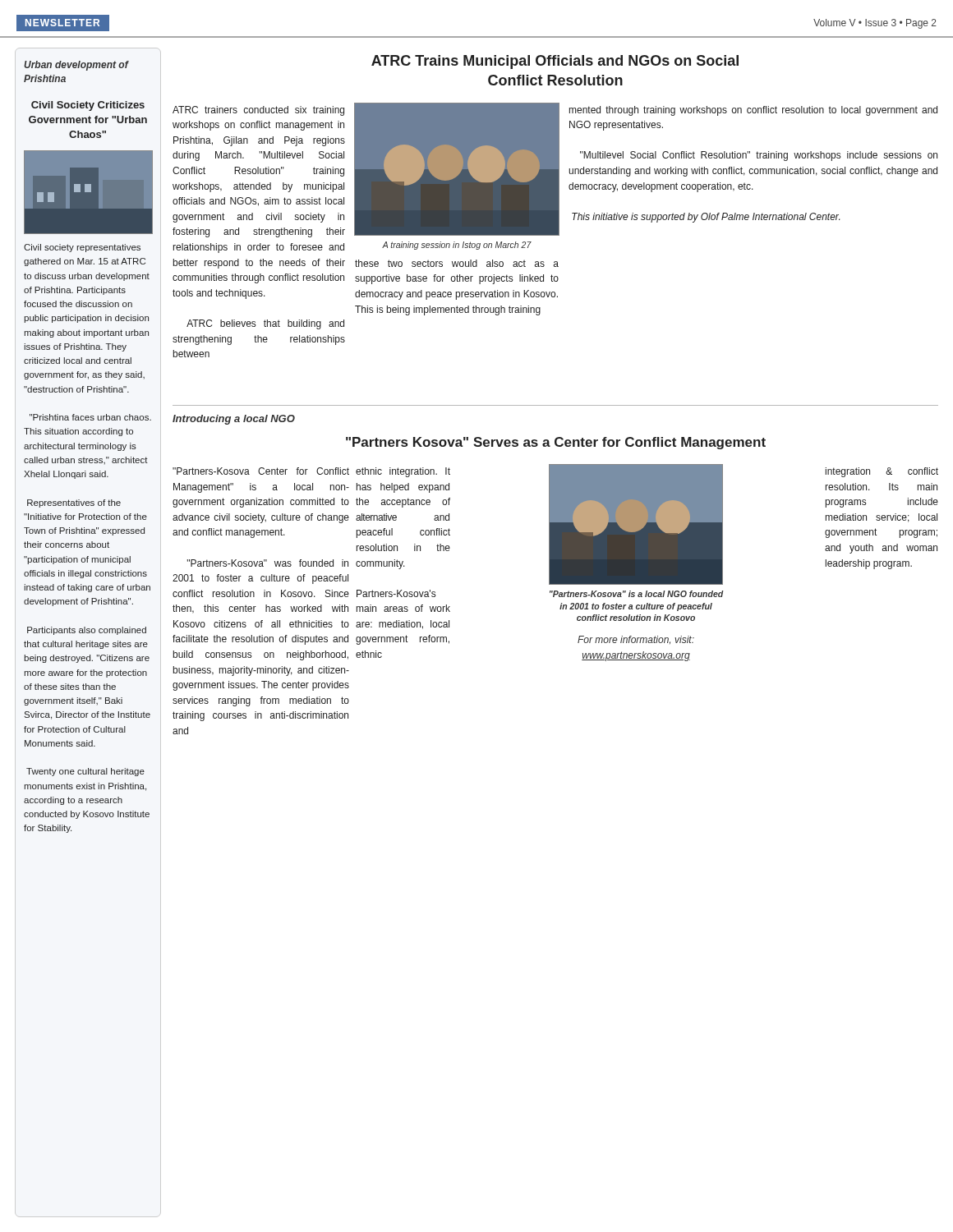Point to the block beginning "Civil society representatives gathered on Mar. 15"

(x=88, y=538)
